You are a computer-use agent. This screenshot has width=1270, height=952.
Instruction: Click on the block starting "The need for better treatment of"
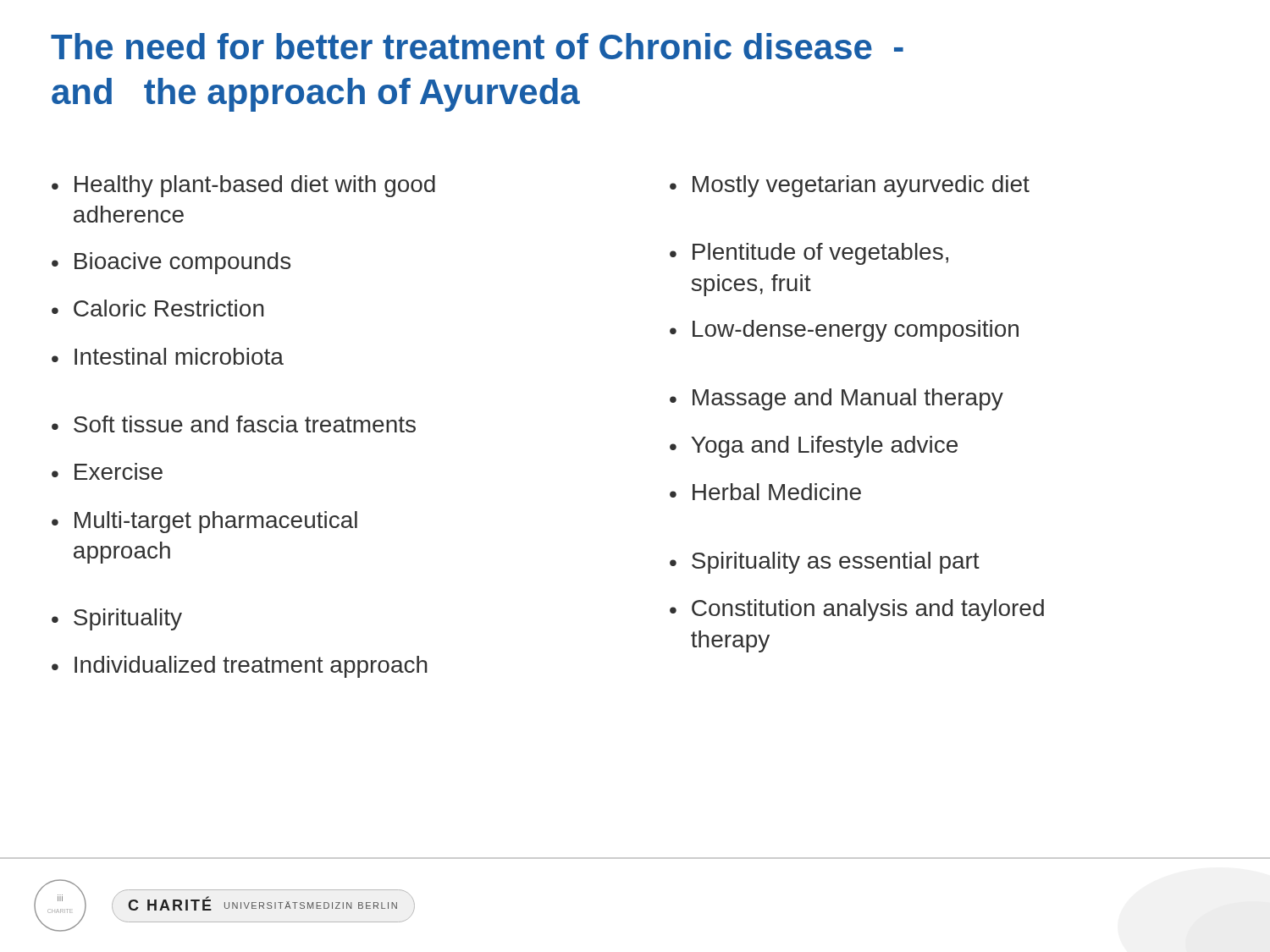click(x=635, y=70)
